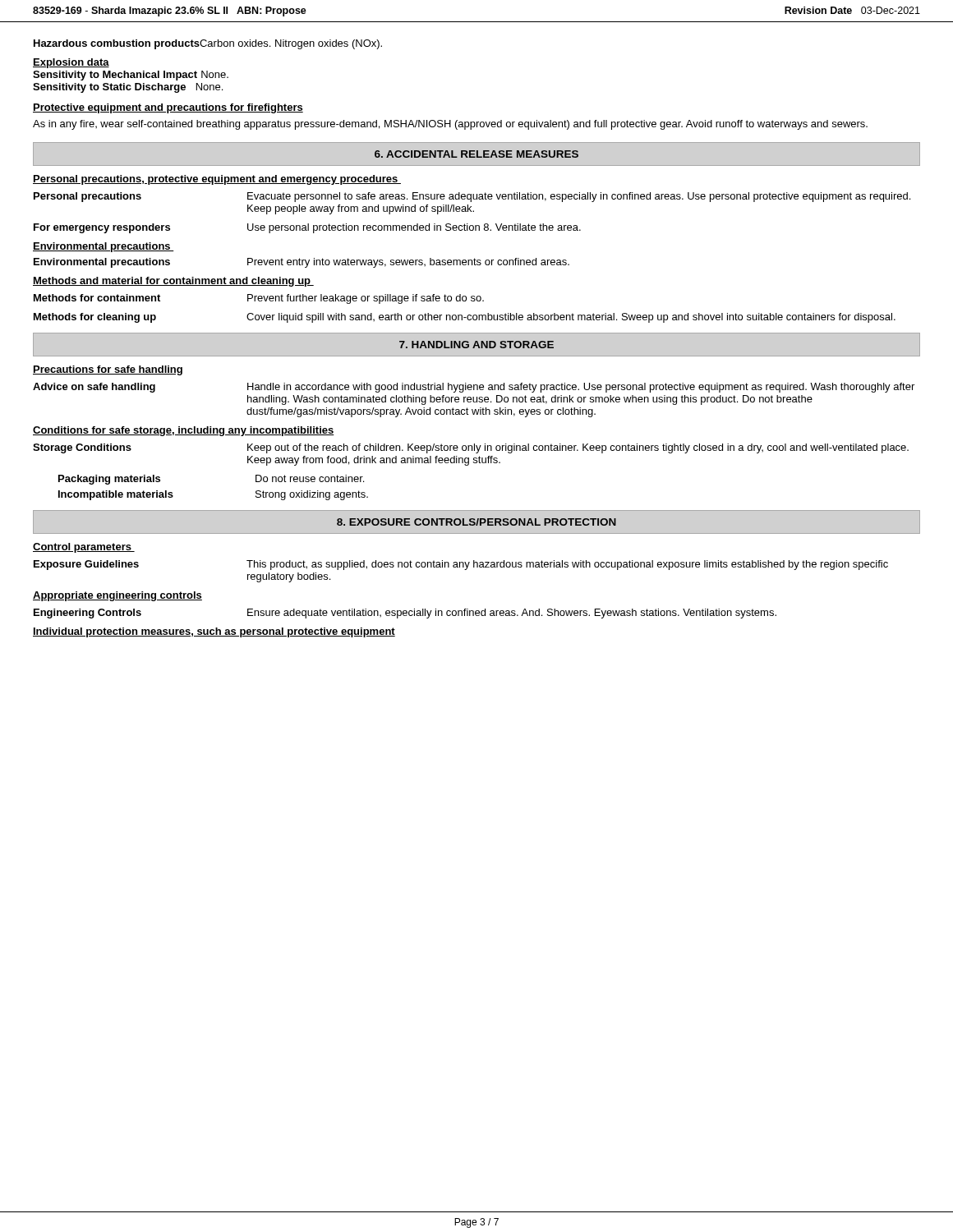
Task: Navigate to the text block starting "Methods for containment Prevent"
Action: pyautogui.click(x=476, y=298)
